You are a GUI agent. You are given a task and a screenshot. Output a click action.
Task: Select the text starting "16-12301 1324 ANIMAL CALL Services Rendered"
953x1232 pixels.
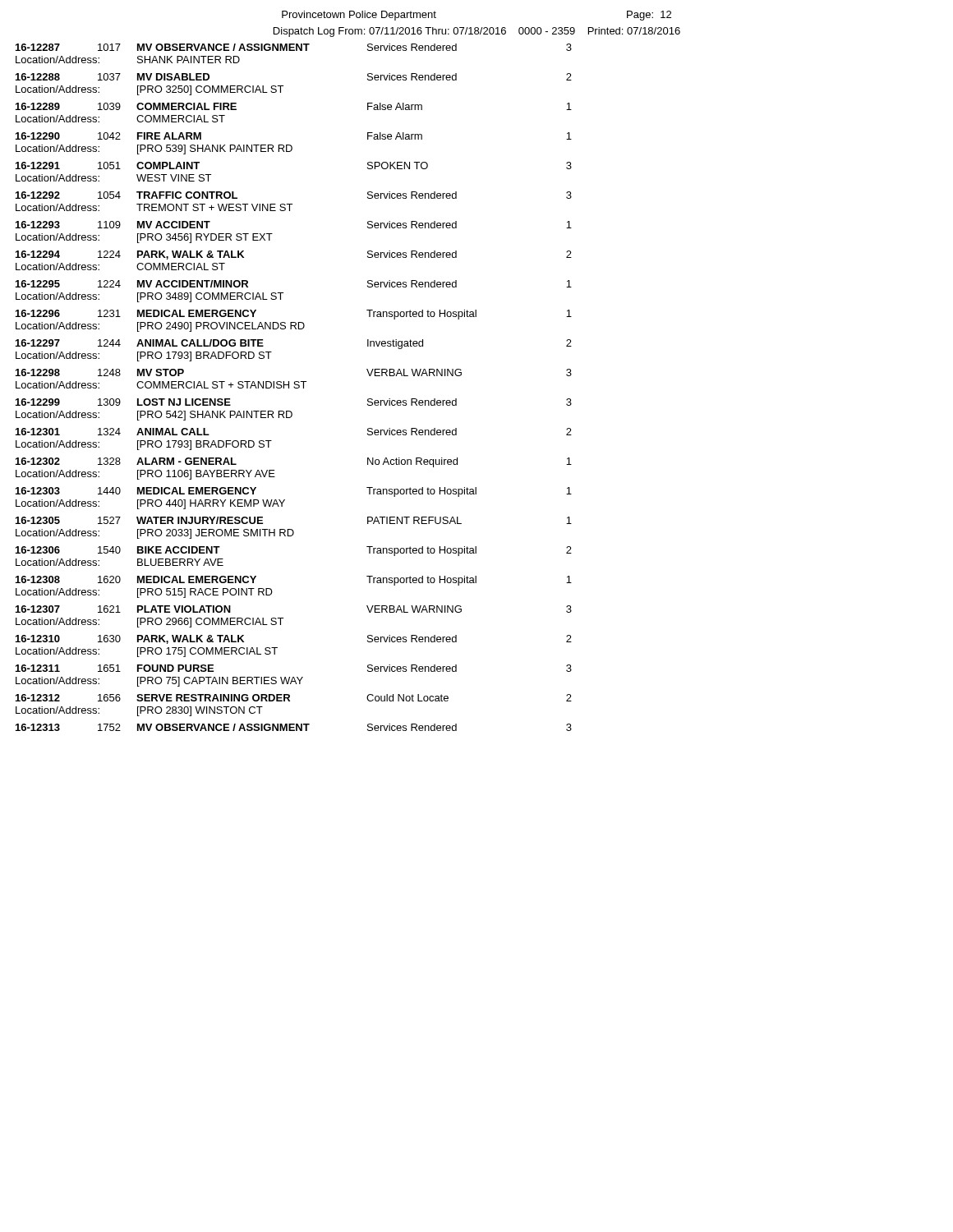click(38, 432)
